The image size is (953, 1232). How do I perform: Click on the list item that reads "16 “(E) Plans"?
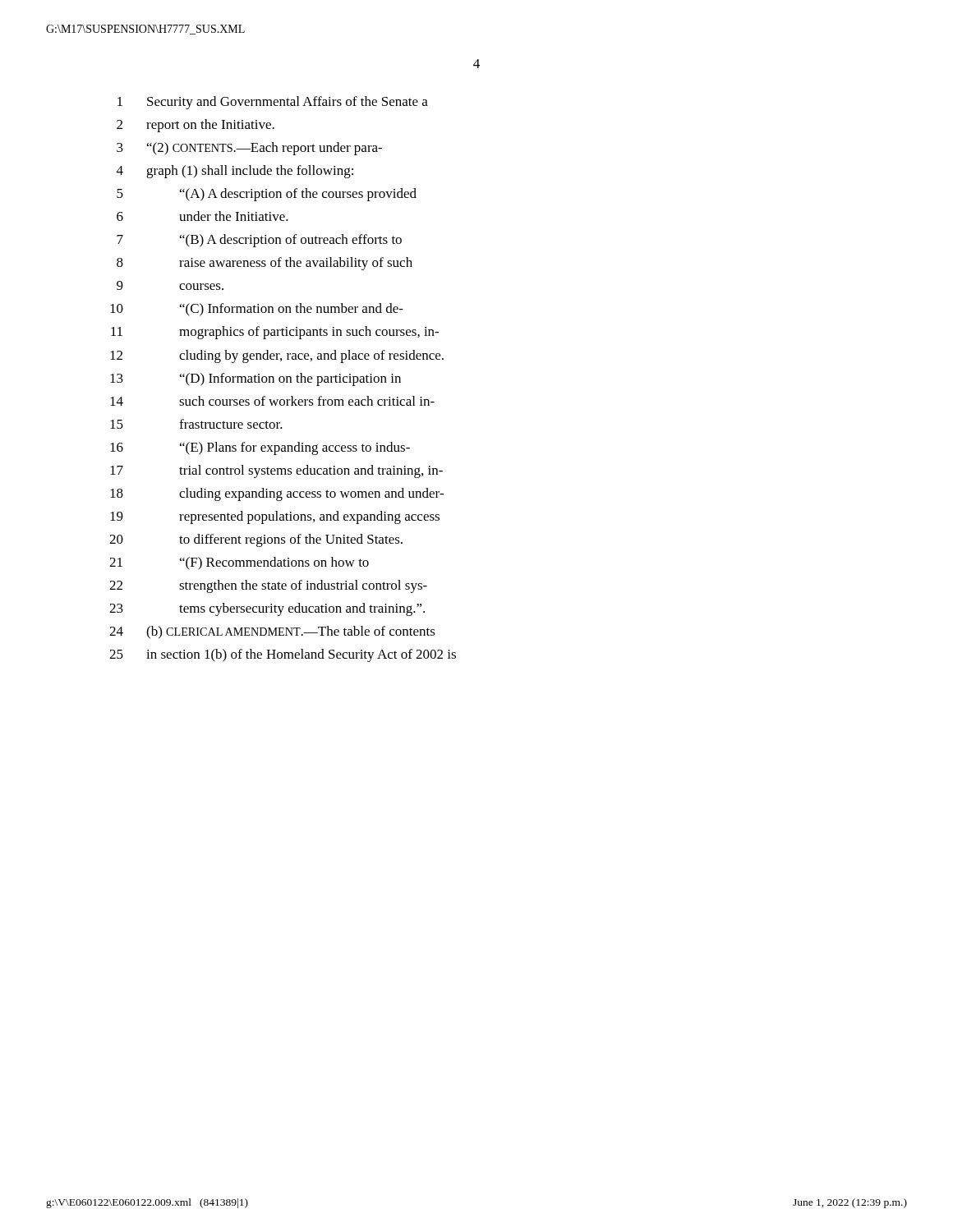point(260,448)
